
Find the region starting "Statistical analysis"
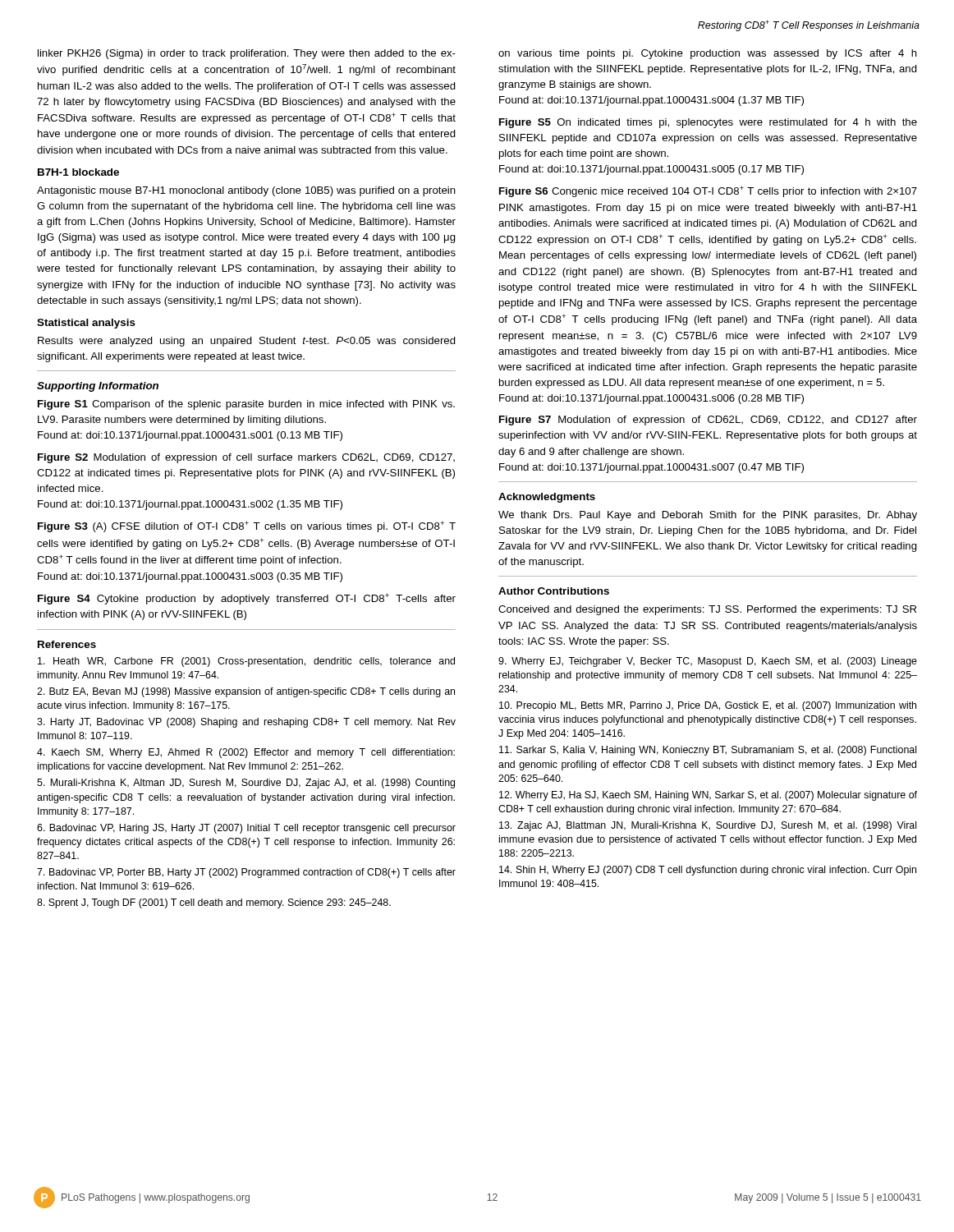[x=86, y=322]
